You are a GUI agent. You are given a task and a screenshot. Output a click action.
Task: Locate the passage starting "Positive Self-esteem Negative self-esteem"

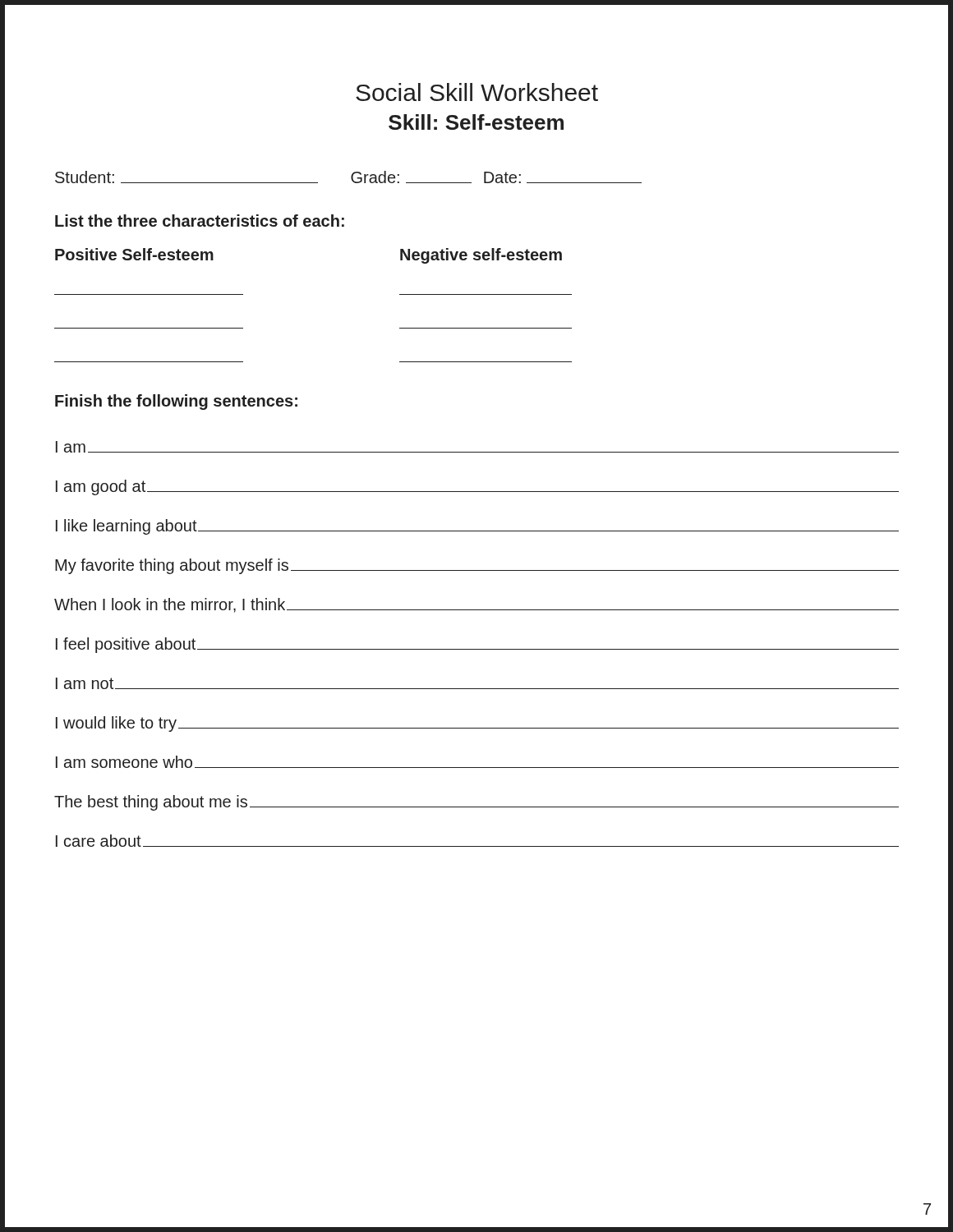(x=137, y=256)
